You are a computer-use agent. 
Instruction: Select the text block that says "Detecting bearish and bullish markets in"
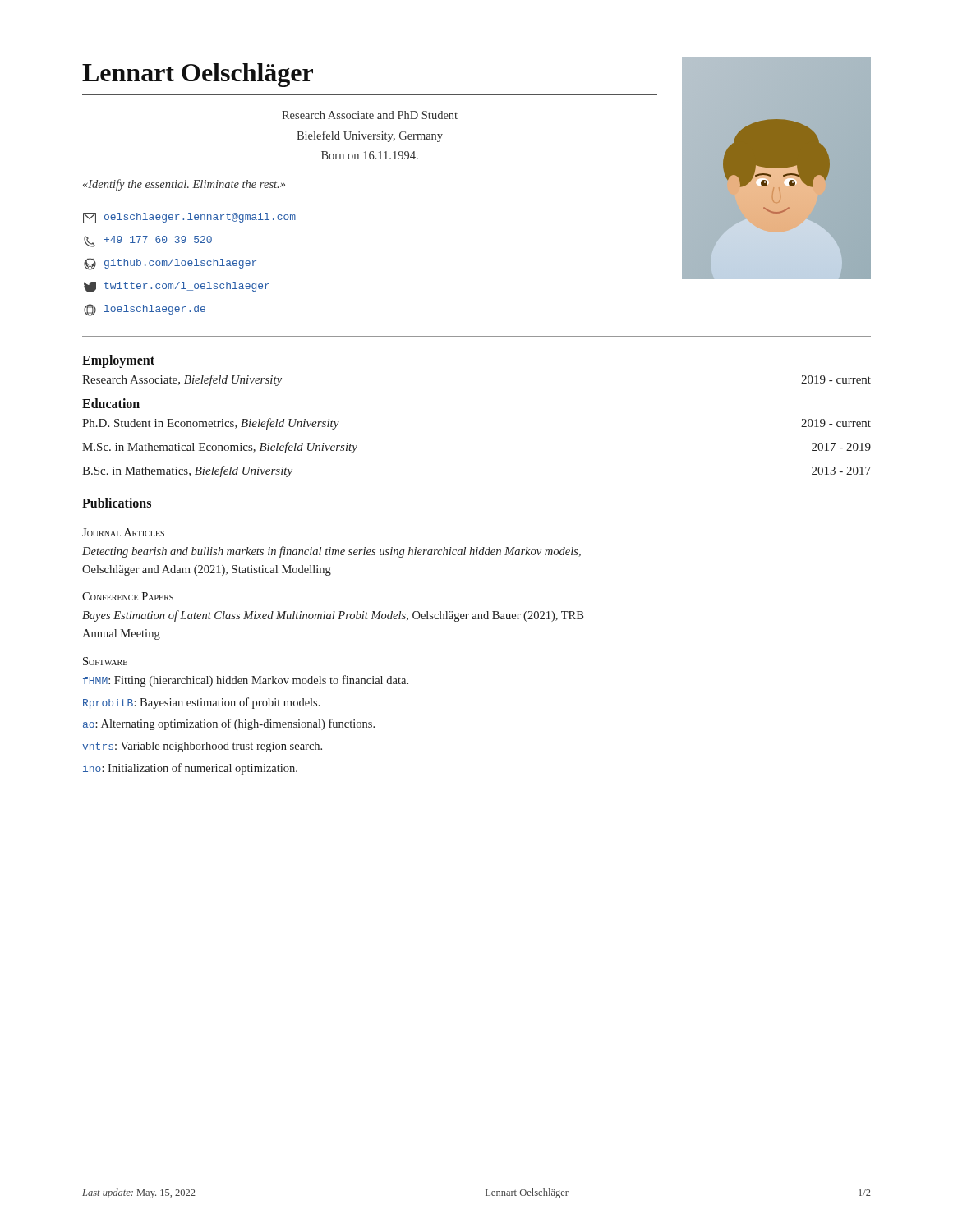(332, 560)
